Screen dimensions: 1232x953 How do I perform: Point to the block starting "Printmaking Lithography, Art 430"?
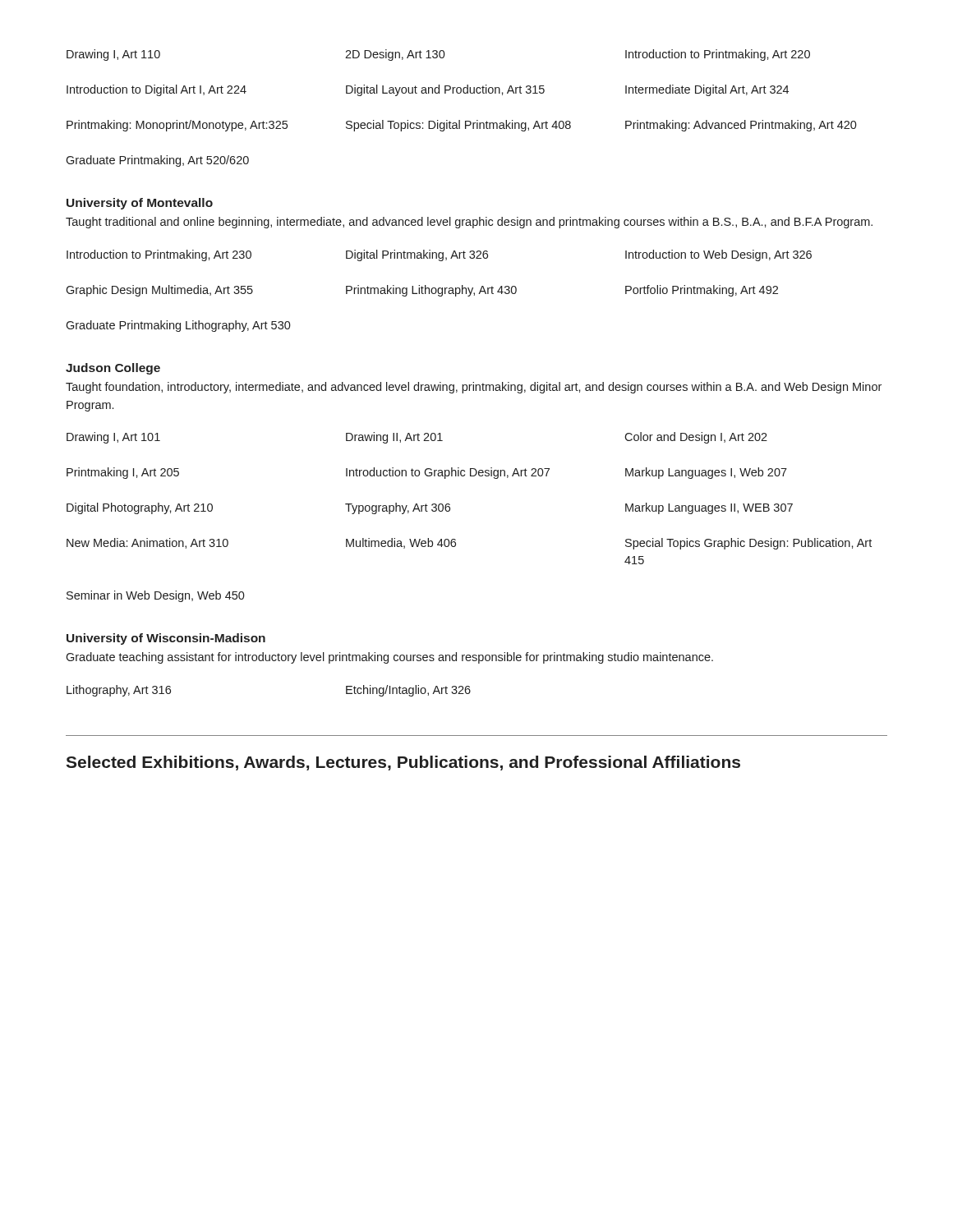pyautogui.click(x=431, y=290)
